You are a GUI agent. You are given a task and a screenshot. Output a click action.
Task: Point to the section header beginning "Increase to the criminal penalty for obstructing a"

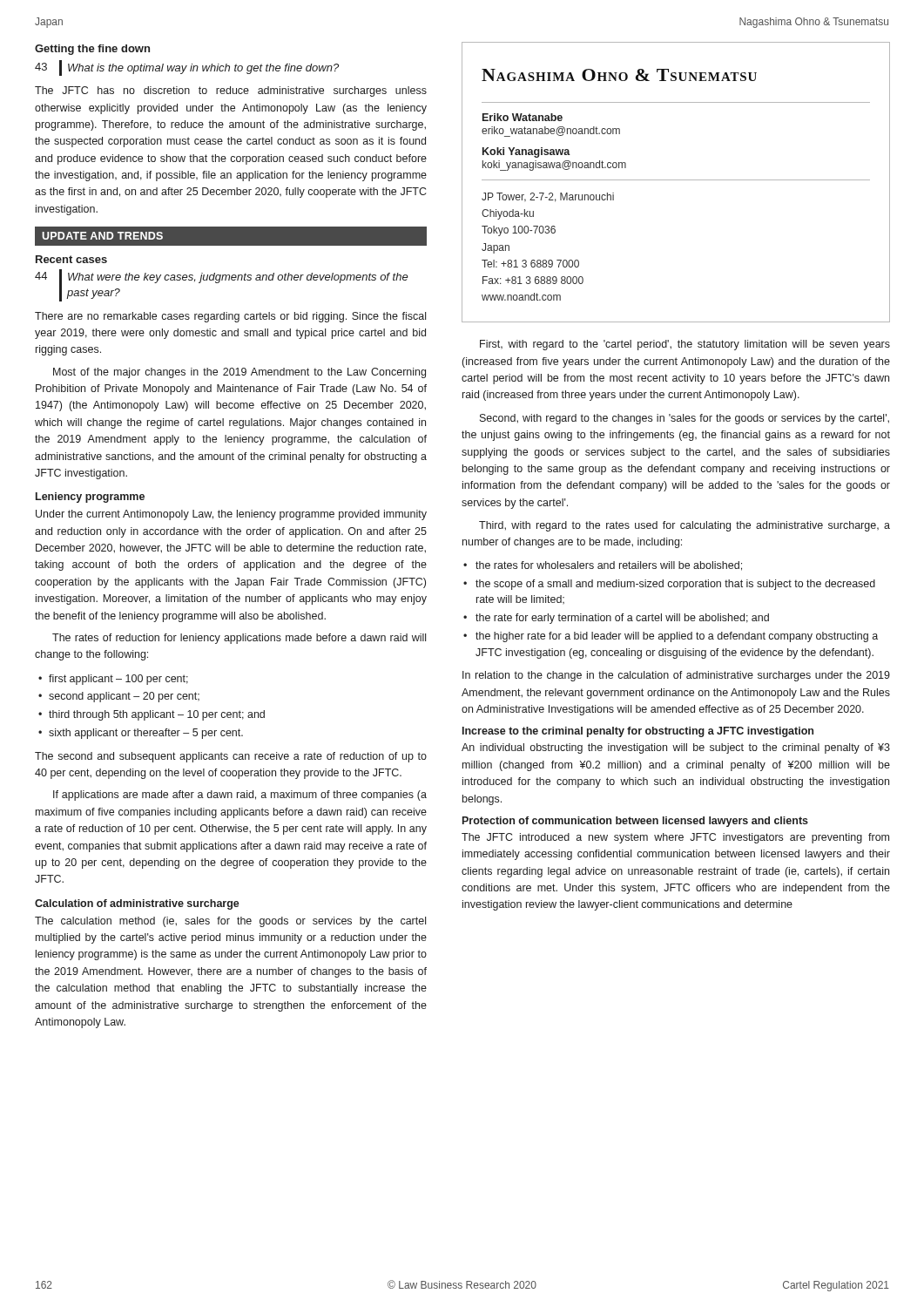pos(638,731)
